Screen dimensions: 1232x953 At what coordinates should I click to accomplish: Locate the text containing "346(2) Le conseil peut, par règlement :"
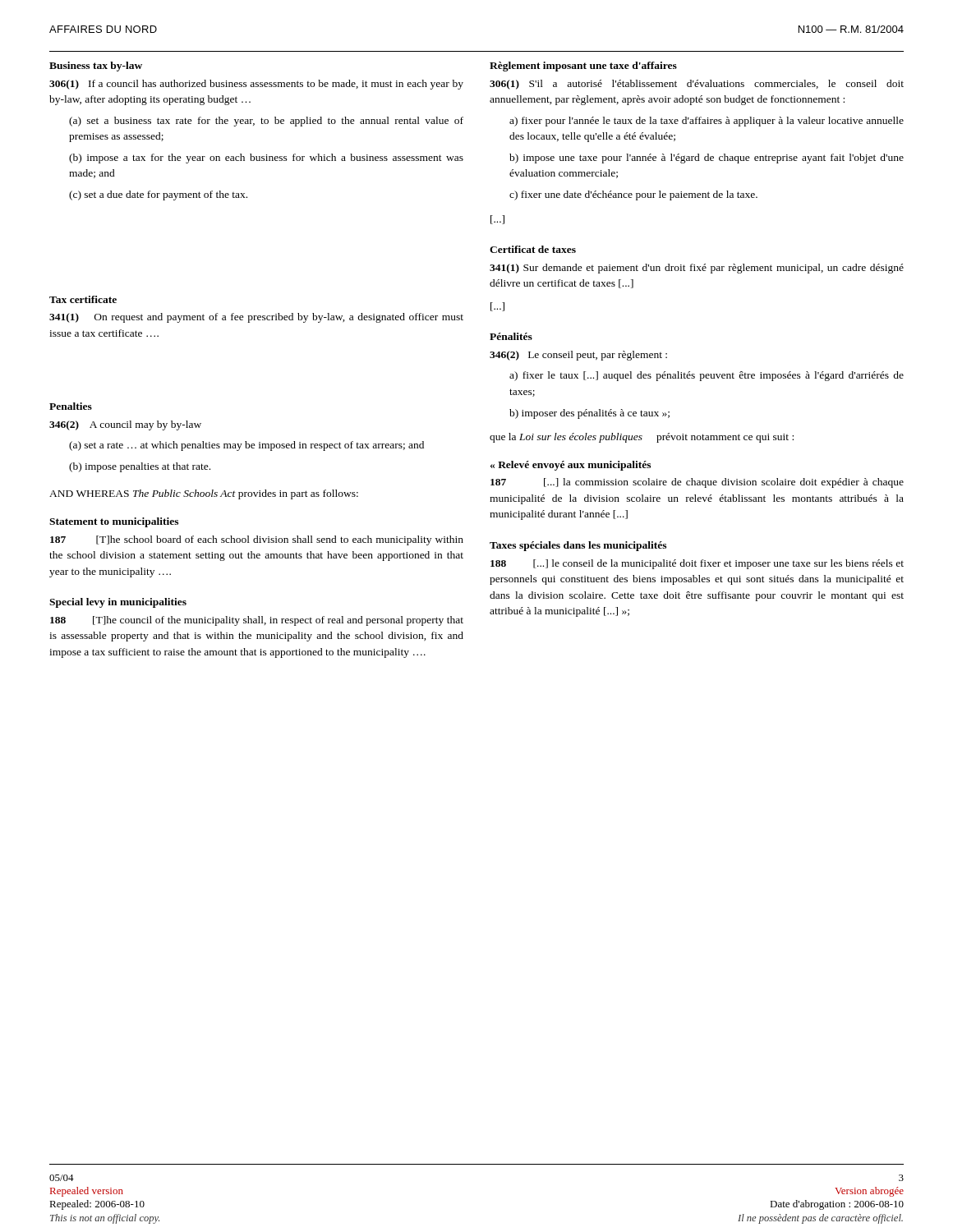579,354
